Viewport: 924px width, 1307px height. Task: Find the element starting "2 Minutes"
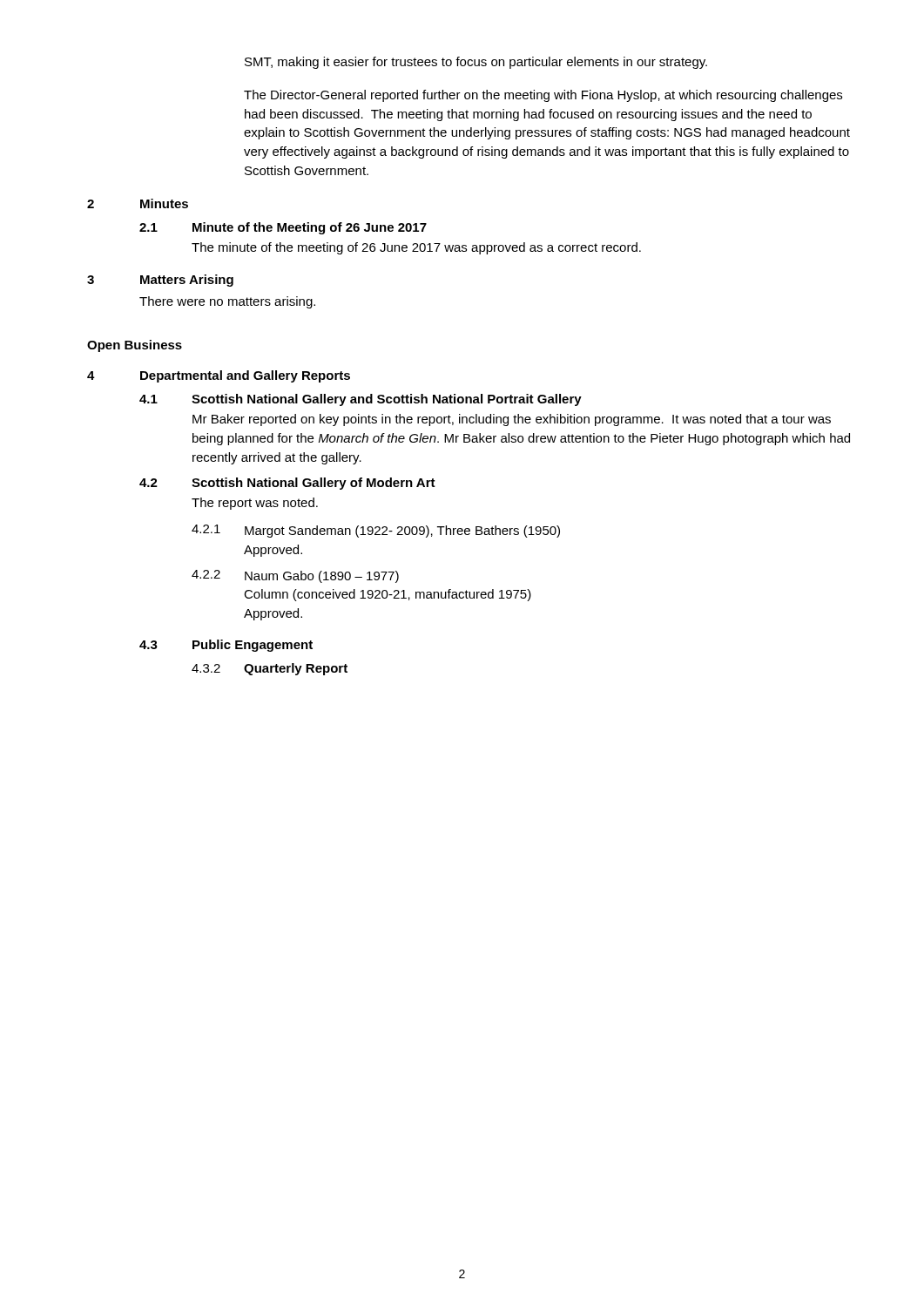tap(138, 203)
